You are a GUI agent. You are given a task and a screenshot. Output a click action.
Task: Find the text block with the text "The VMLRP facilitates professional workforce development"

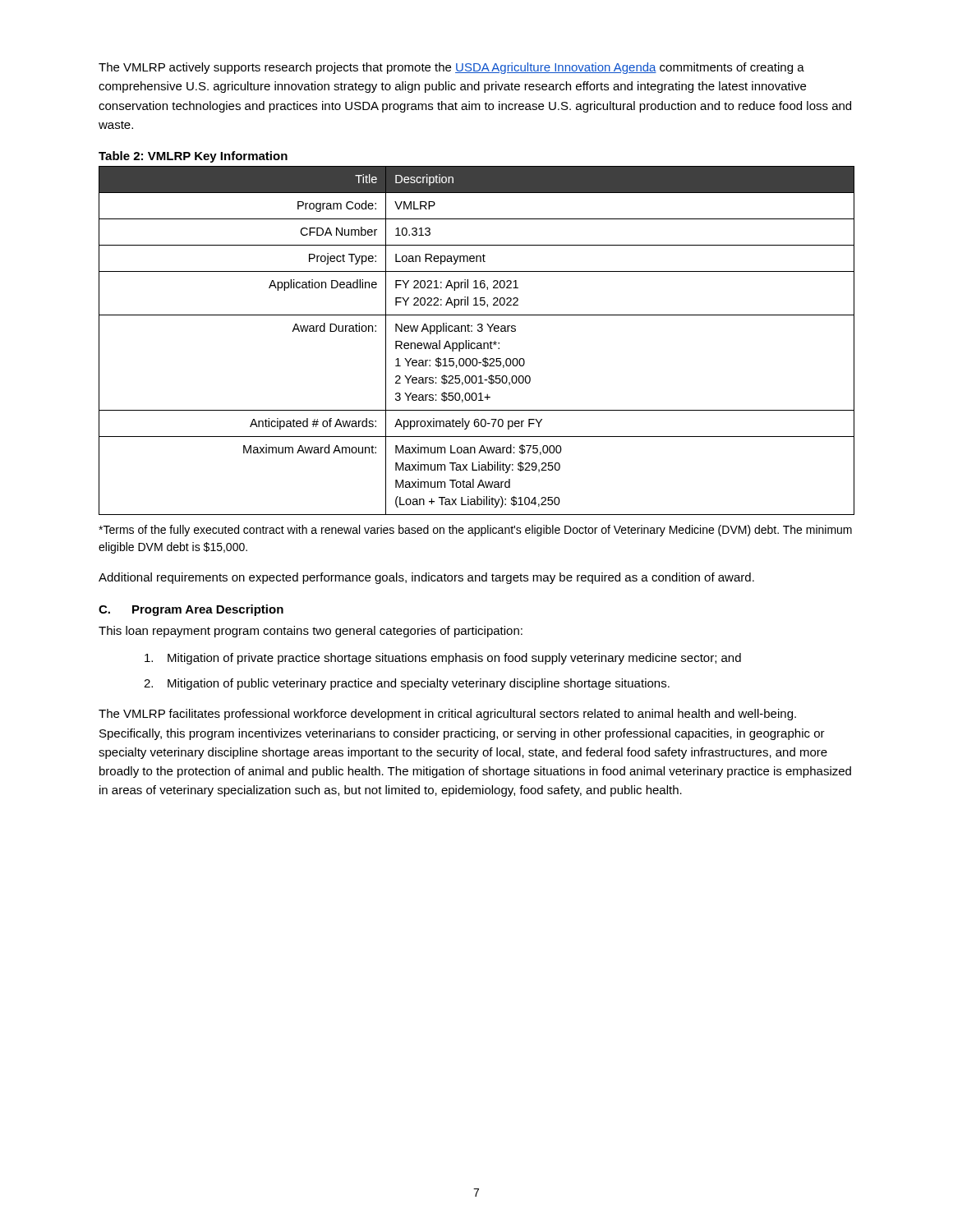(475, 752)
